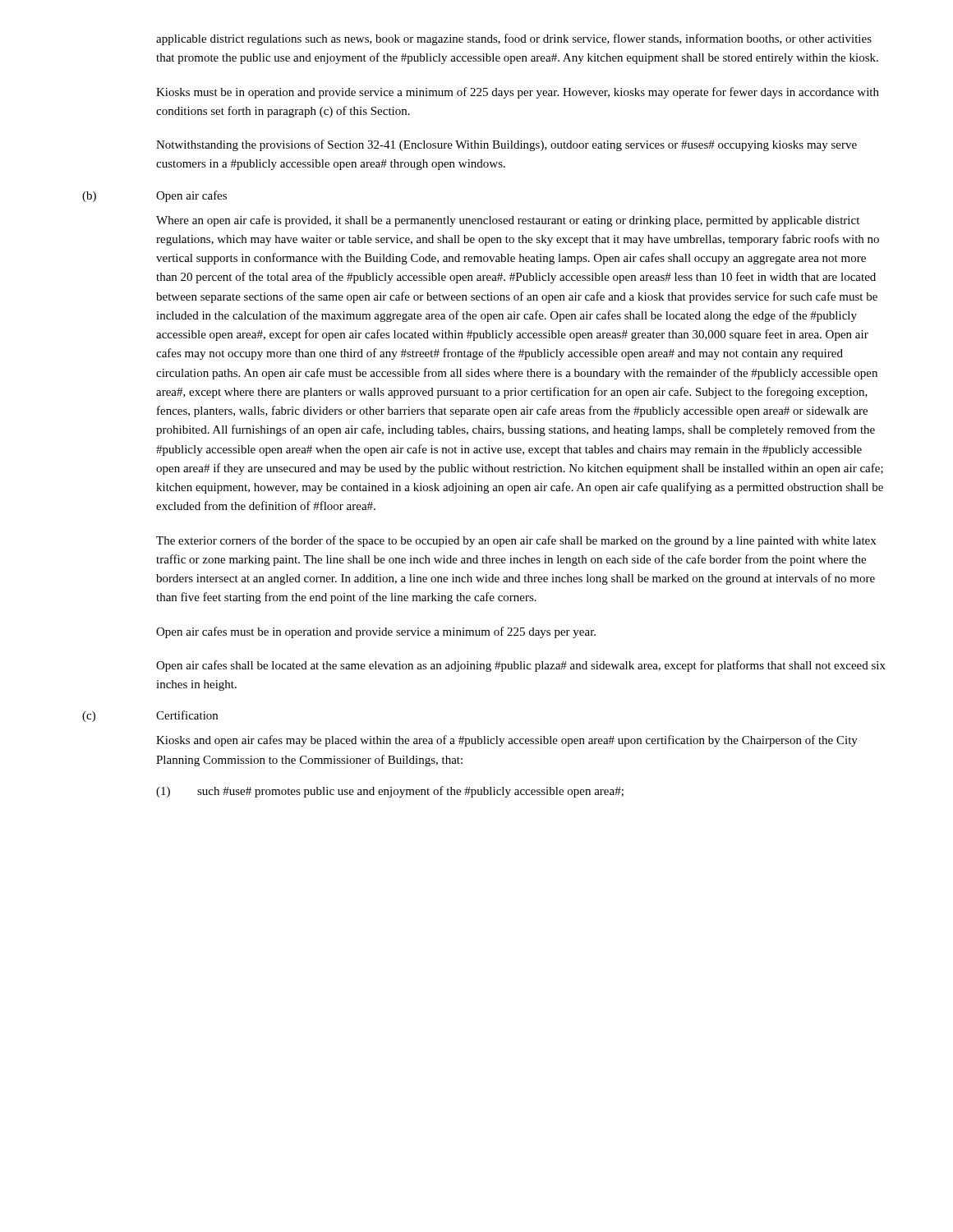Image resolution: width=953 pixels, height=1232 pixels.
Task: Find the block starting "(c) Certification"
Action: point(87,716)
